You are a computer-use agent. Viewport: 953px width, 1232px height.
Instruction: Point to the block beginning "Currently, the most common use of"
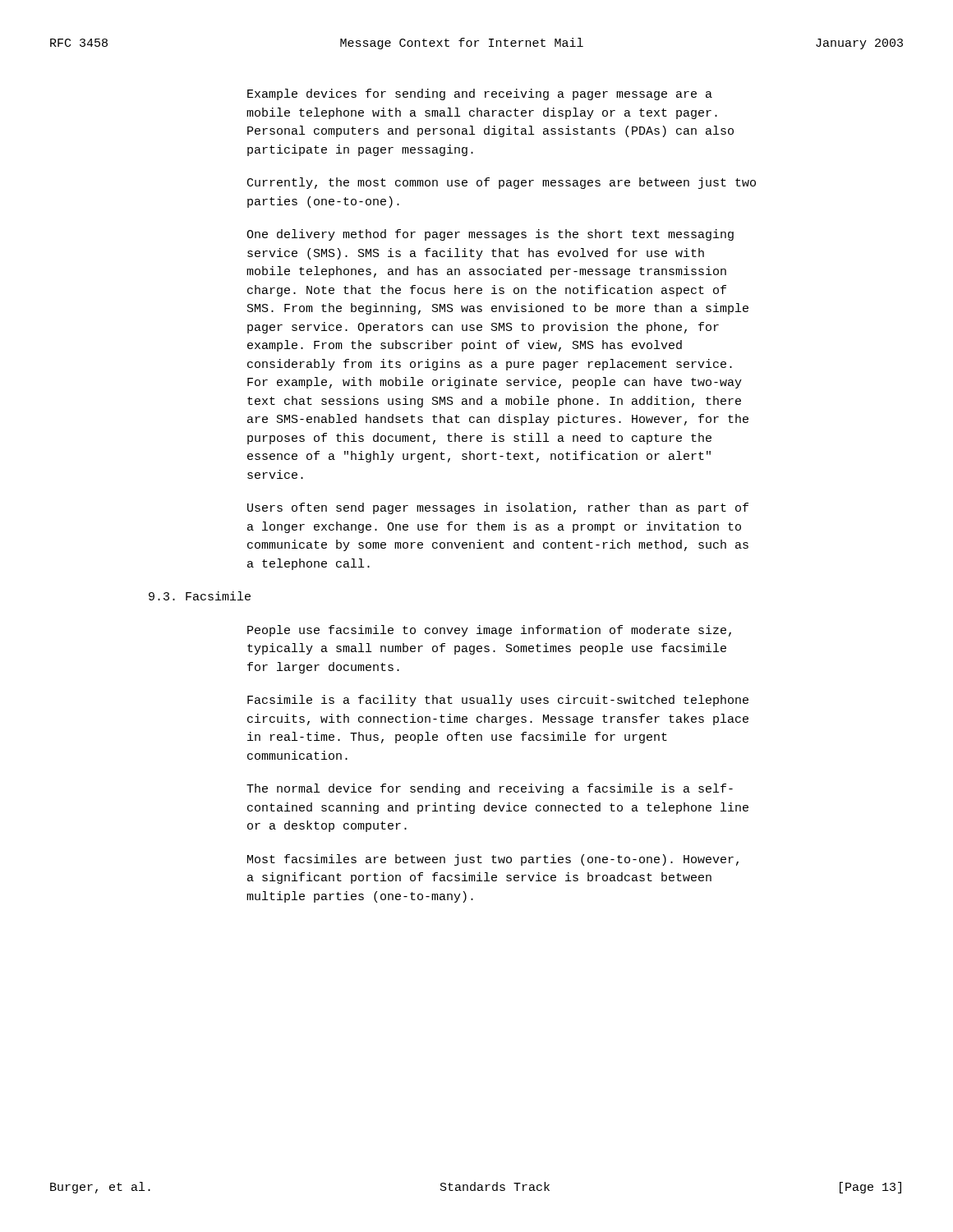(502, 193)
